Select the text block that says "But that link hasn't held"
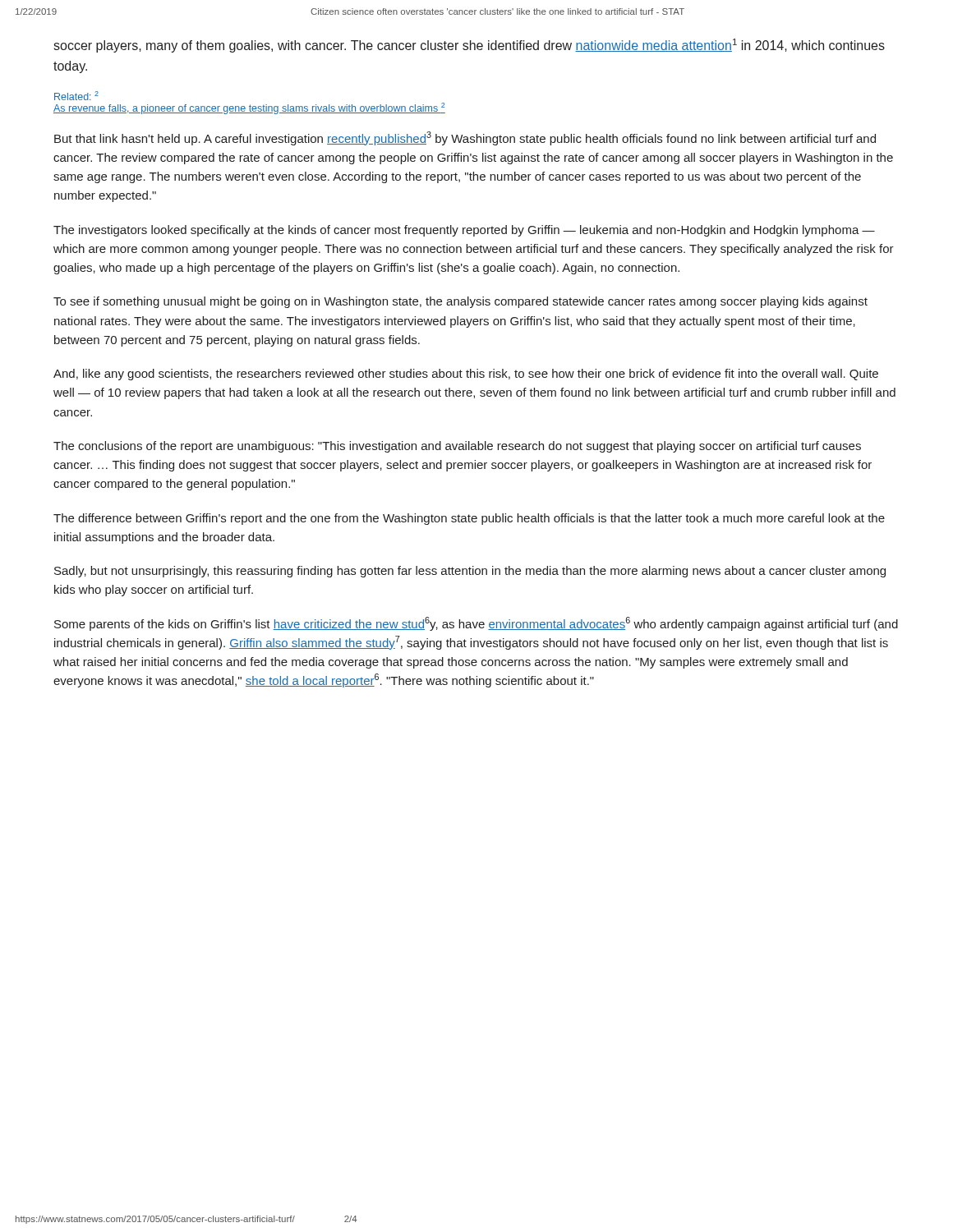The image size is (953, 1232). coord(473,166)
